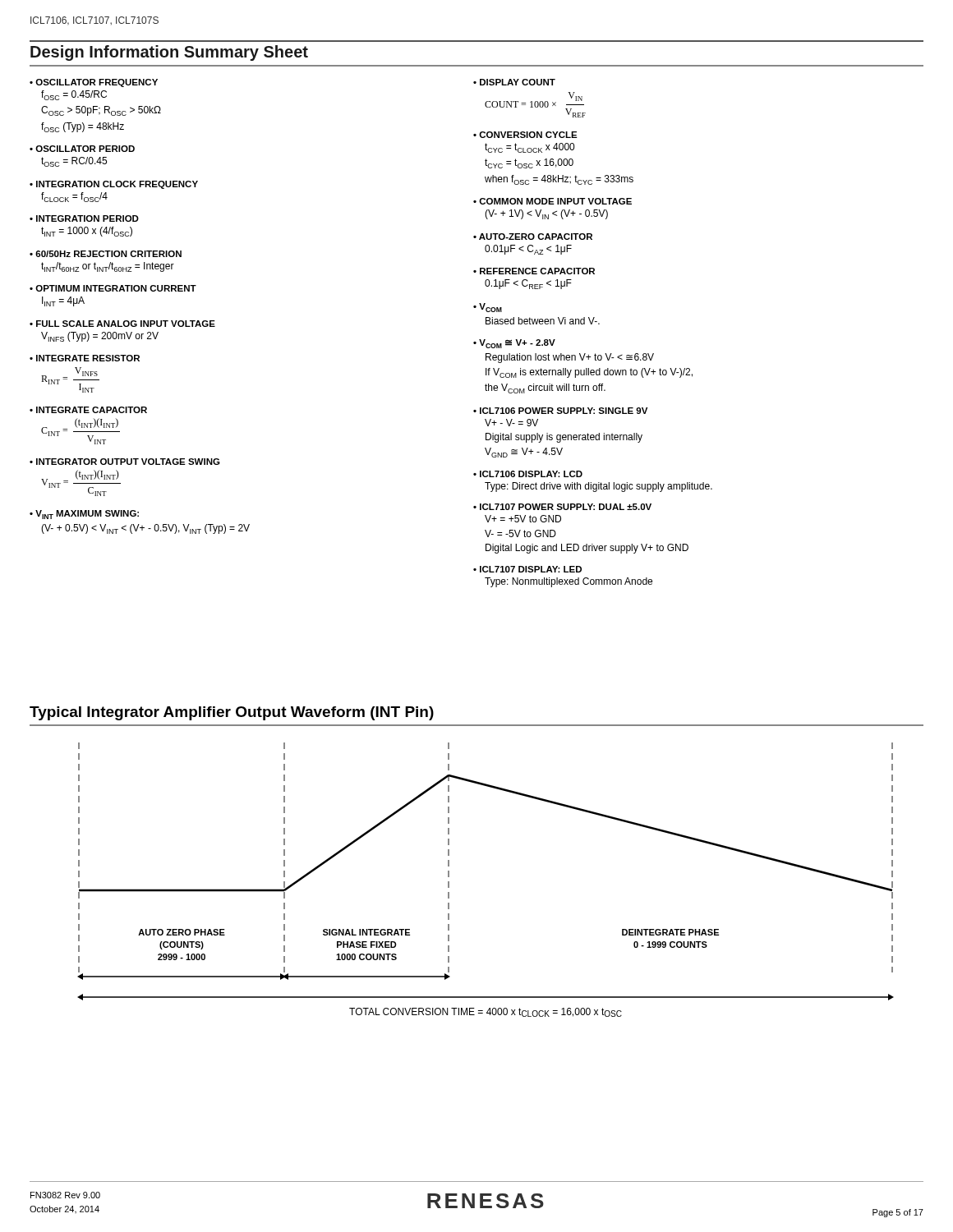Select the list item with the text "ICL7107 DISPLAY: LED Type: Nonmultiplexed Common Anode"
This screenshot has height=1232, width=953.
[x=527, y=569]
